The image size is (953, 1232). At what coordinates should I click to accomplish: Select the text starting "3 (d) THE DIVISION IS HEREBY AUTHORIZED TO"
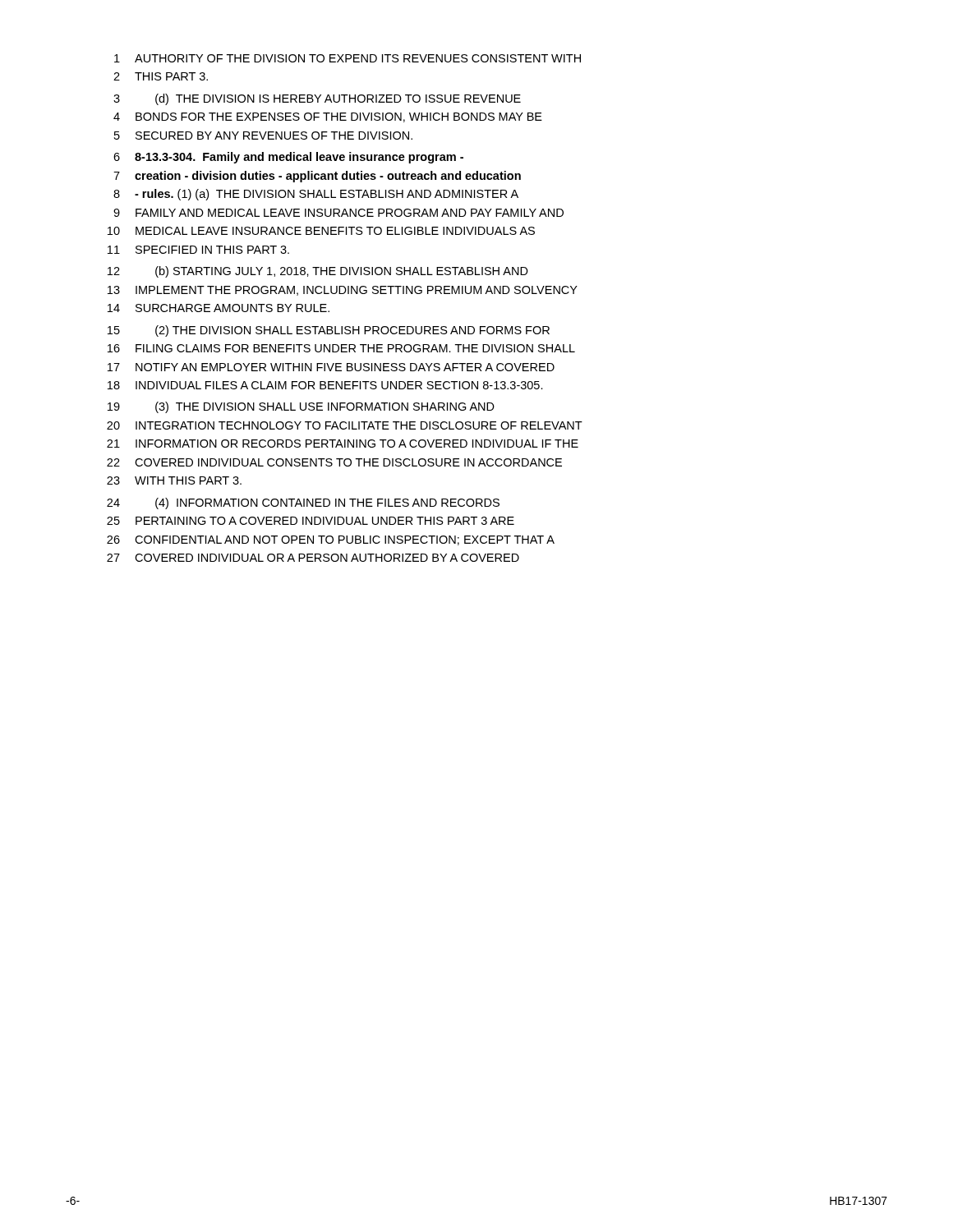pyautogui.click(x=481, y=99)
